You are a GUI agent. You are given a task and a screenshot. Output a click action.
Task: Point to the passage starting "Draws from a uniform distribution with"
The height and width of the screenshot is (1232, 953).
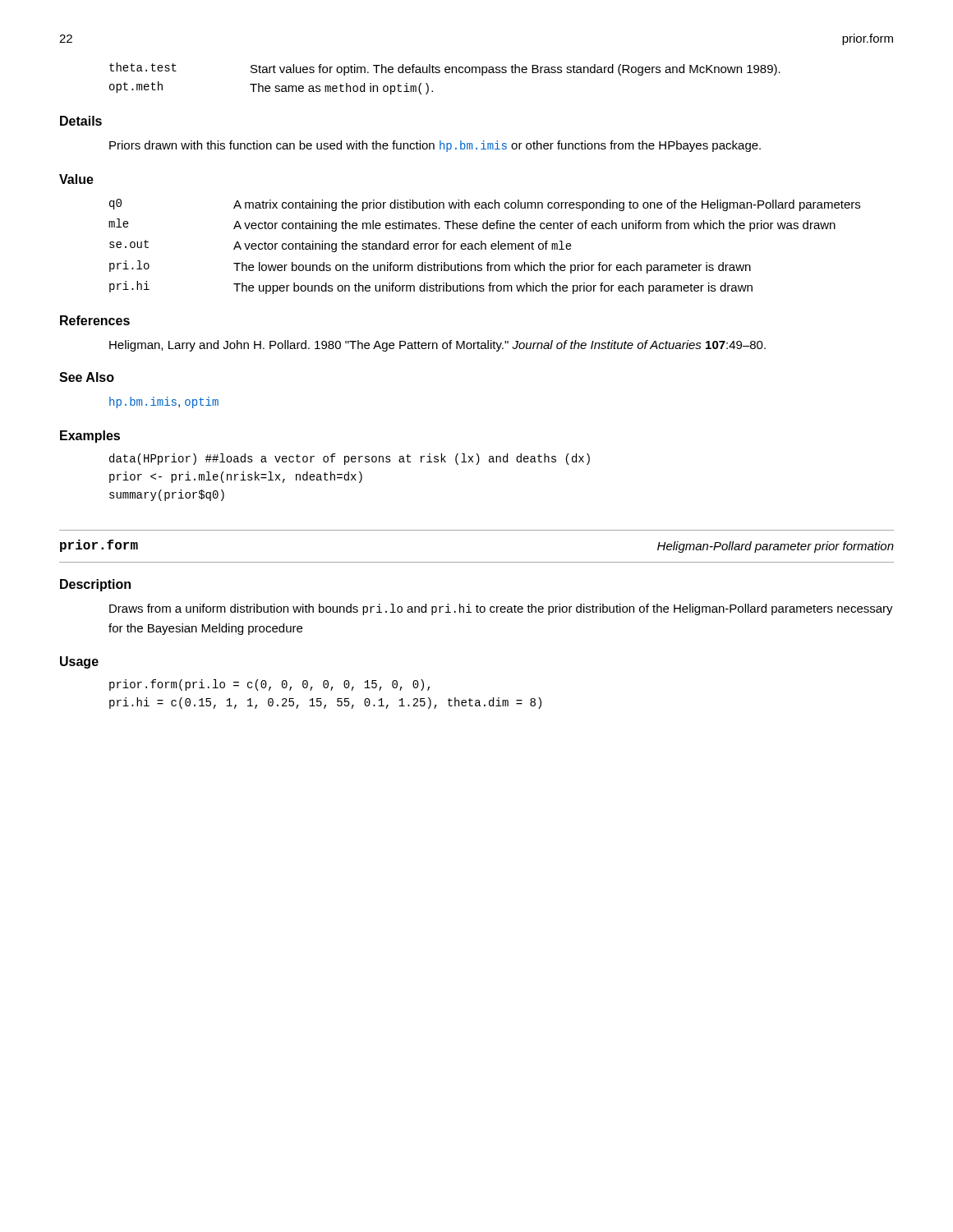point(501,618)
